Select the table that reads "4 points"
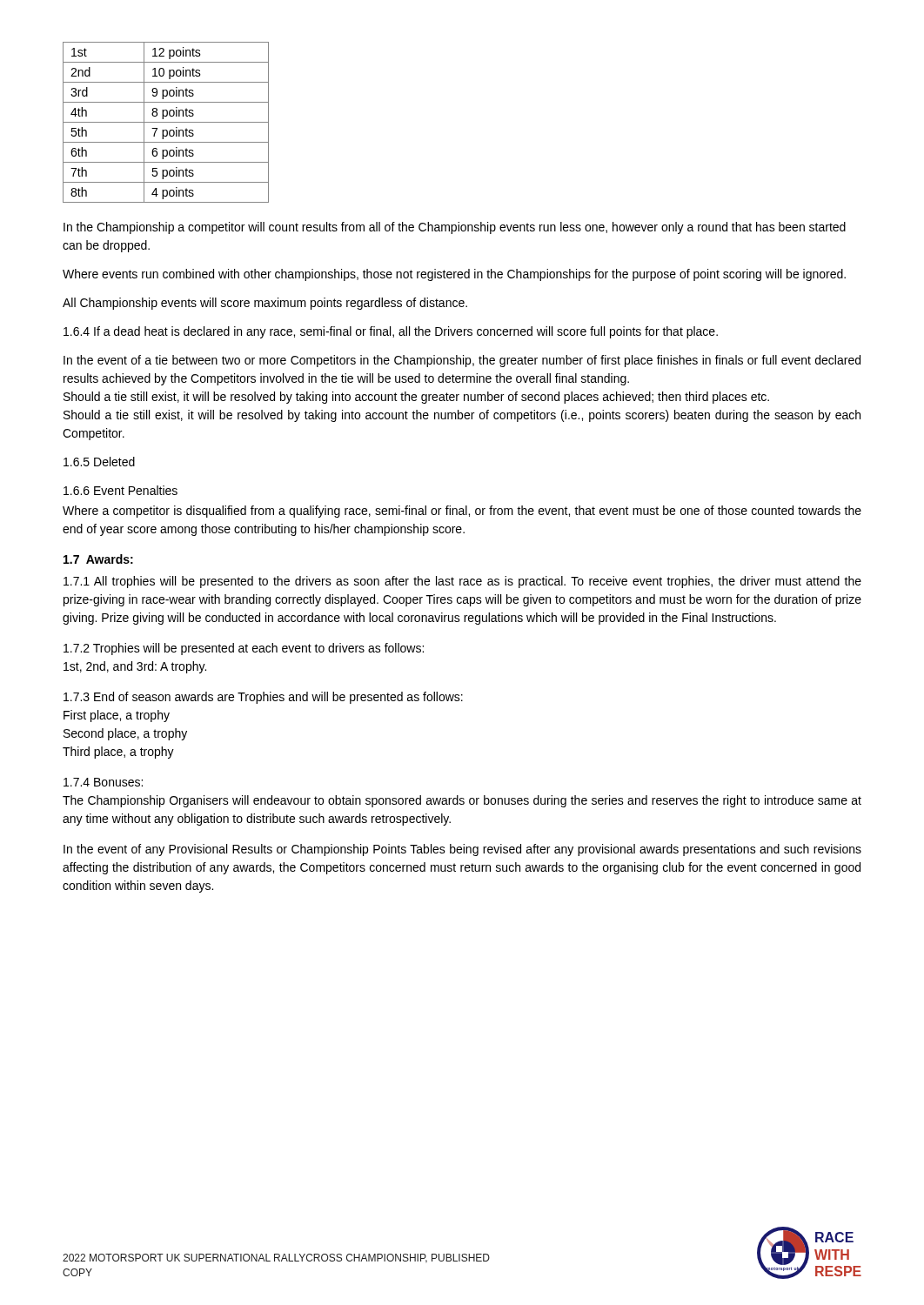Viewport: 924px width, 1305px height. 462,122
